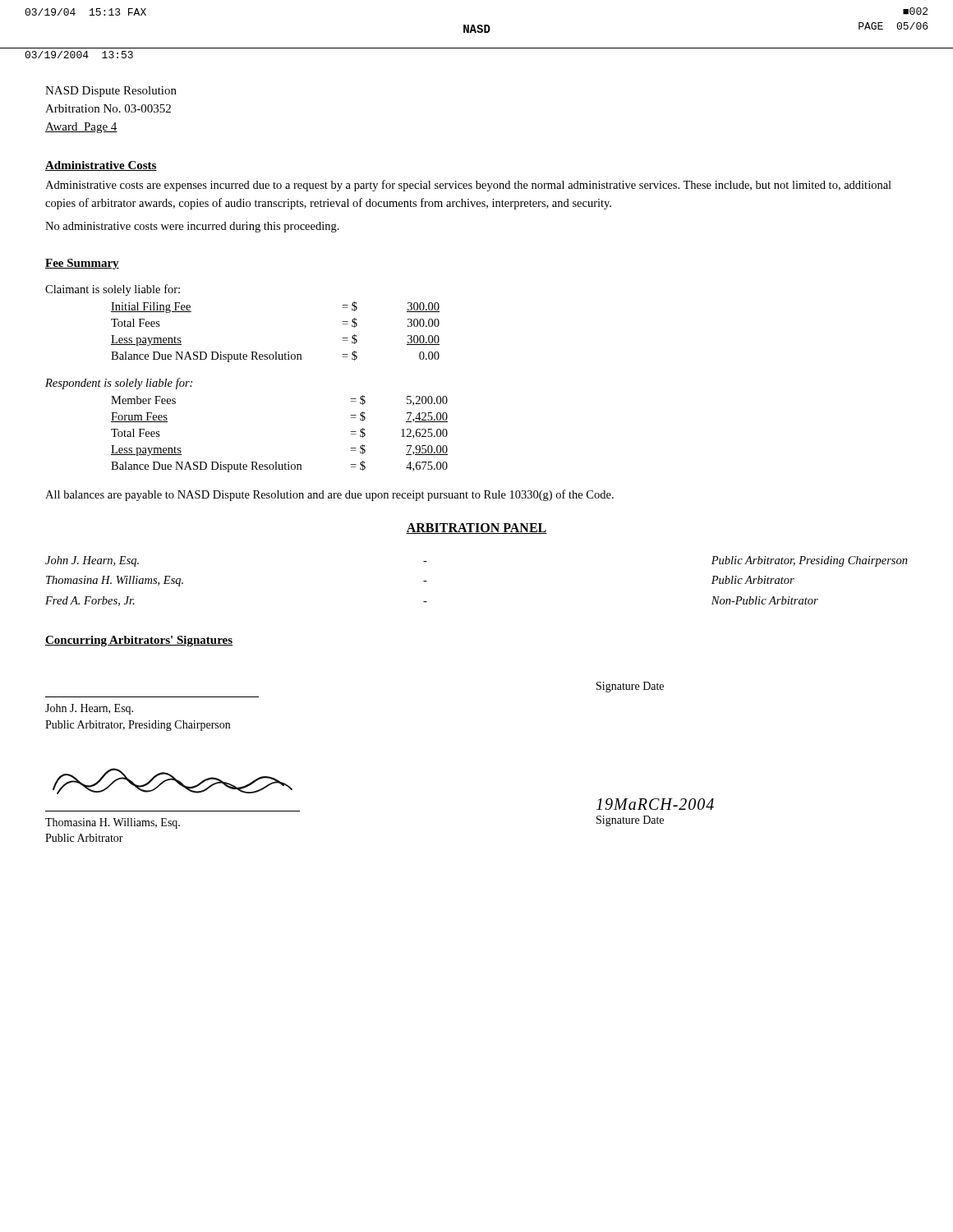The height and width of the screenshot is (1232, 953).
Task: Locate the block of text that opens with "All balances are payable to NASD Dispute"
Action: 330,494
